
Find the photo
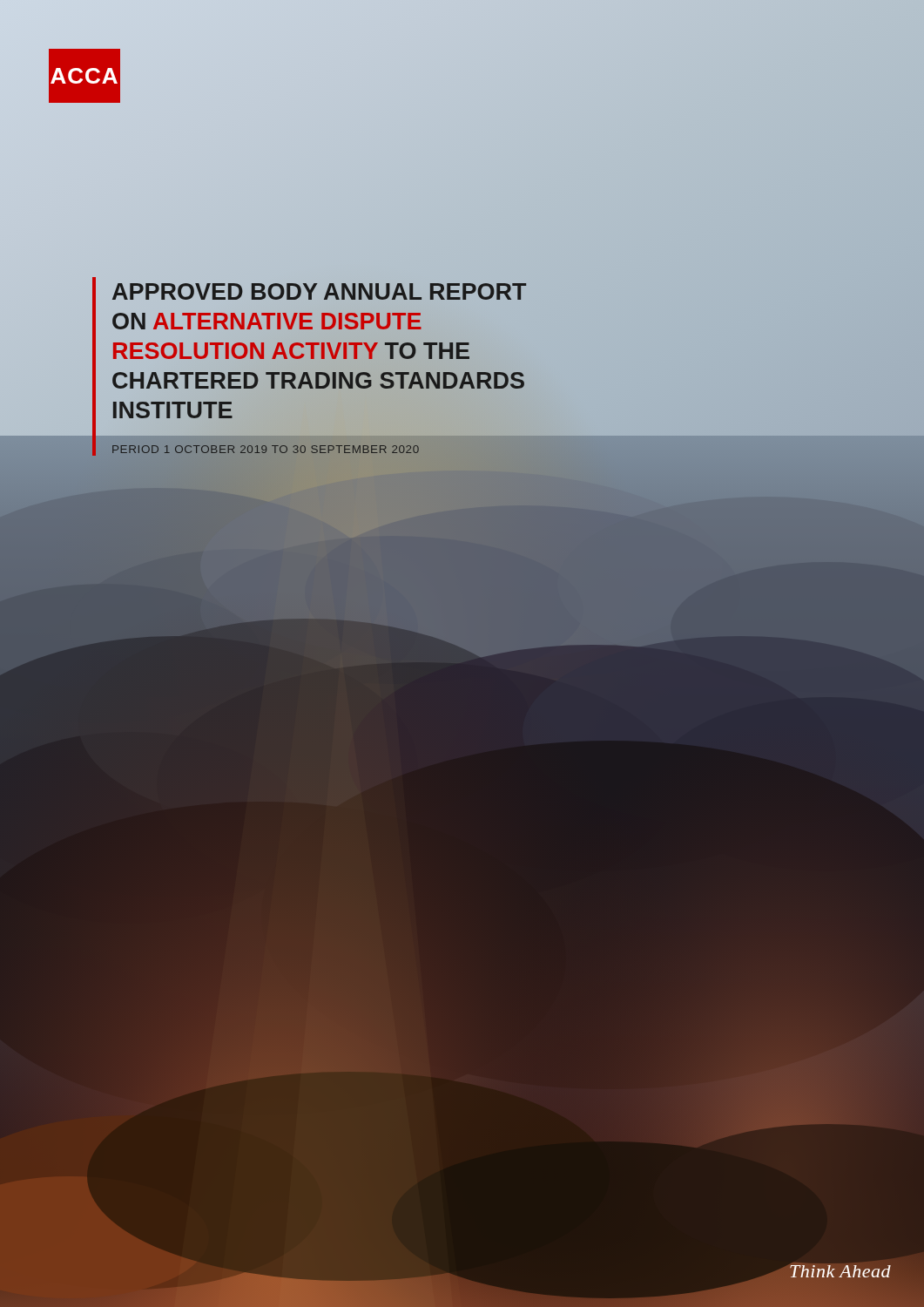tap(462, 654)
